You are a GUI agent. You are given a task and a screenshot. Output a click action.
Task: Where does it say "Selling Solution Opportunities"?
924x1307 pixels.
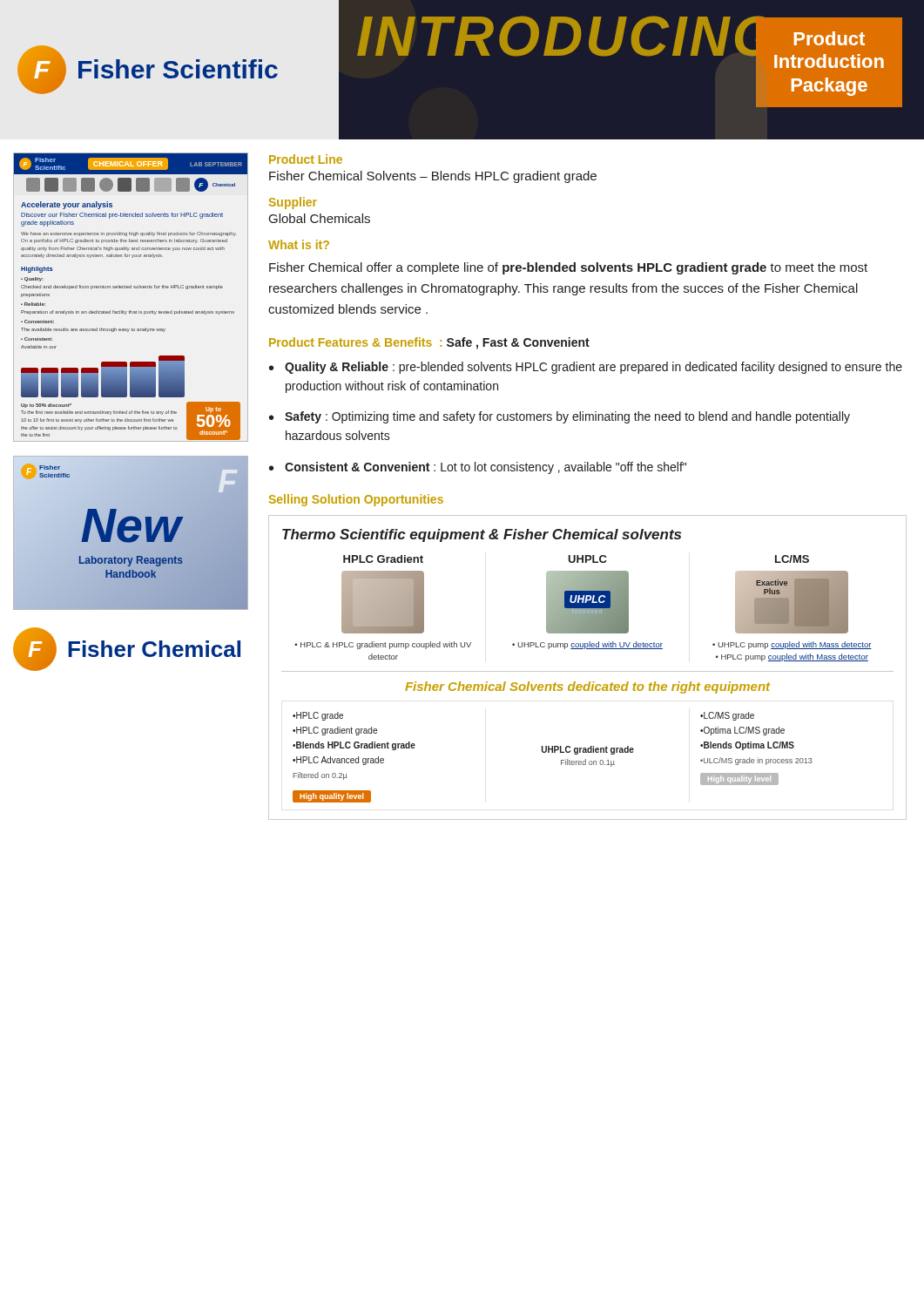point(356,500)
